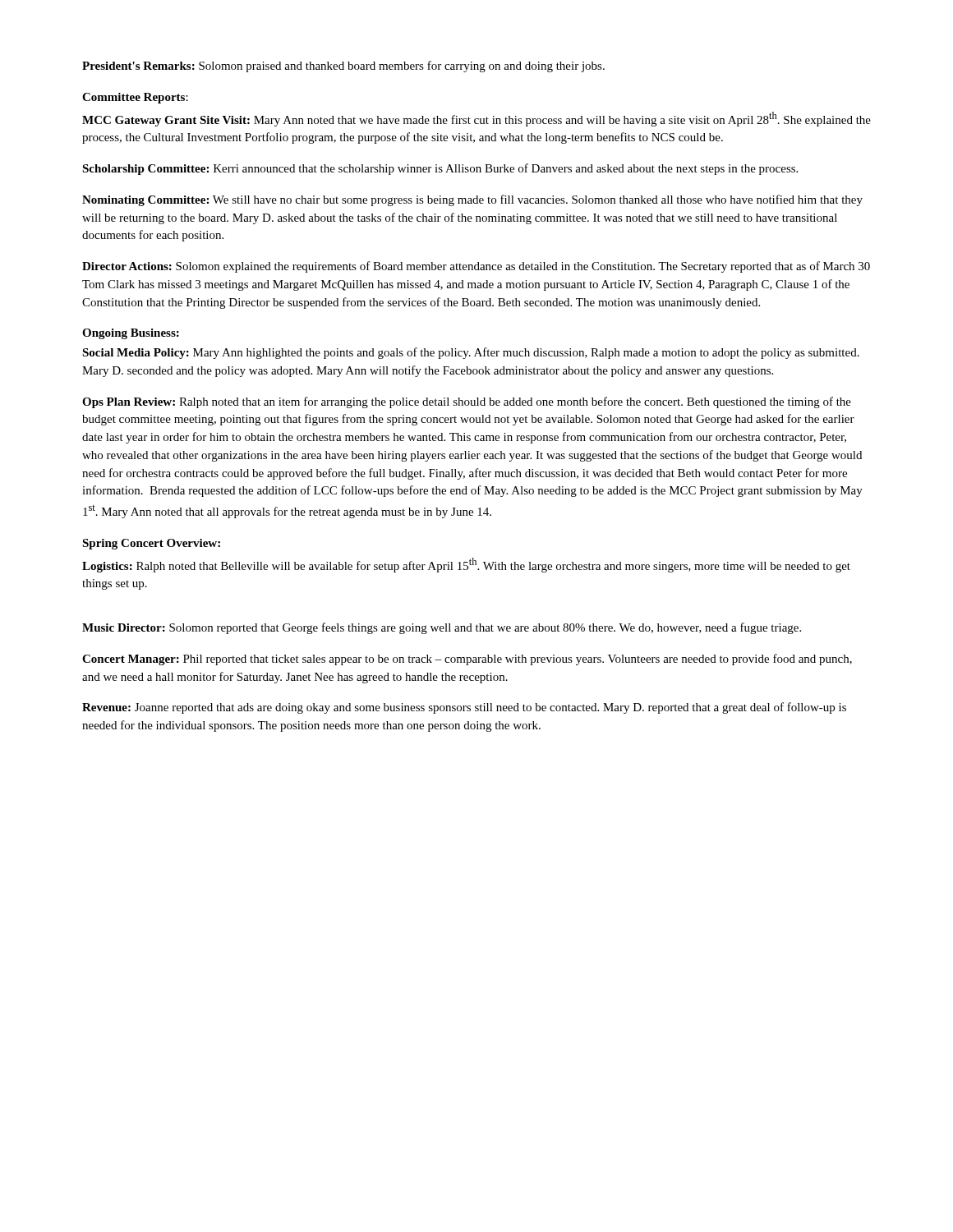
Task: Find "Spring Concert Overview:" on this page
Action: (x=151, y=544)
